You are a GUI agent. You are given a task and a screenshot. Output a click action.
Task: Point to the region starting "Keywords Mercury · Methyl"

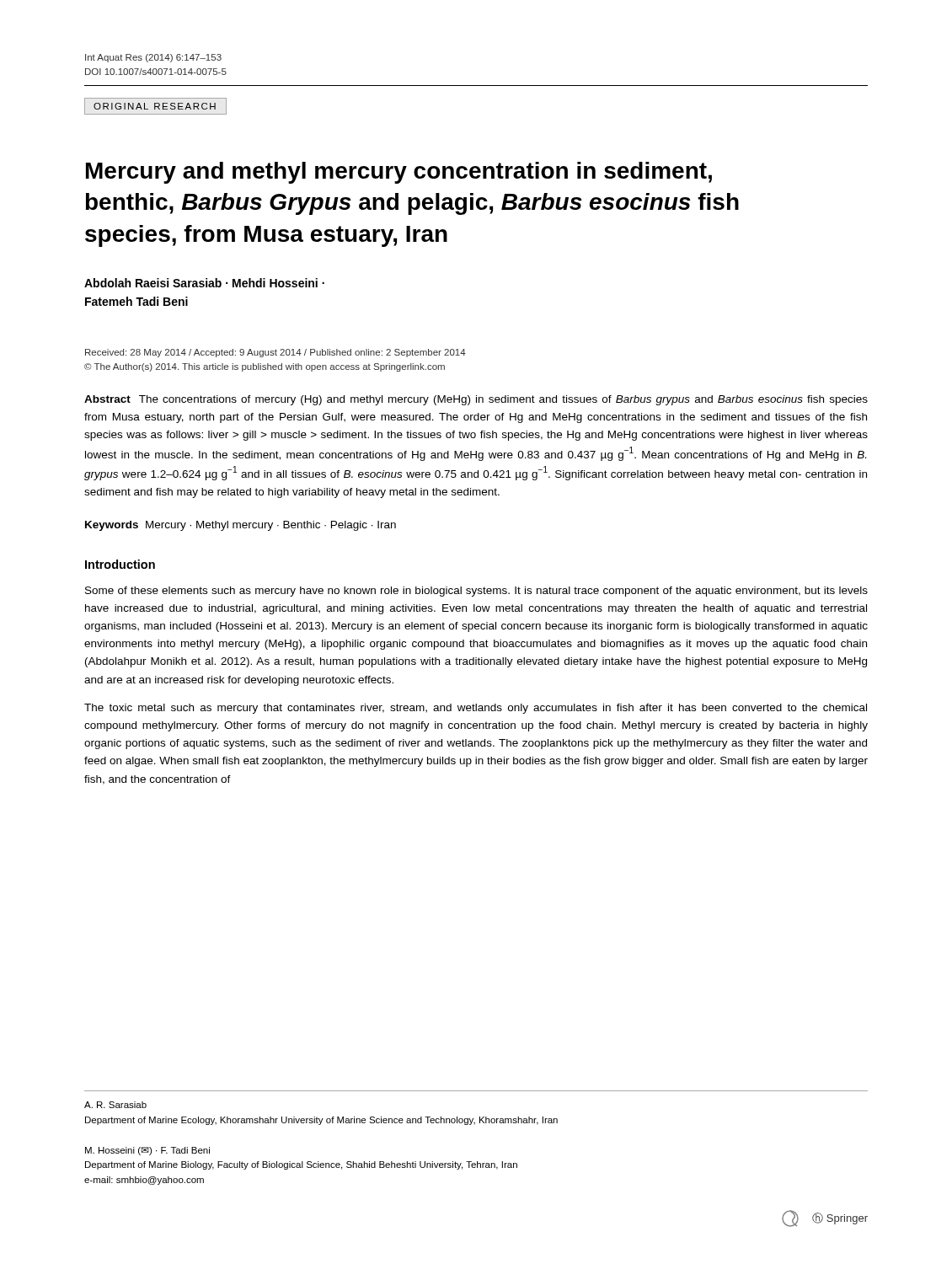pos(240,524)
